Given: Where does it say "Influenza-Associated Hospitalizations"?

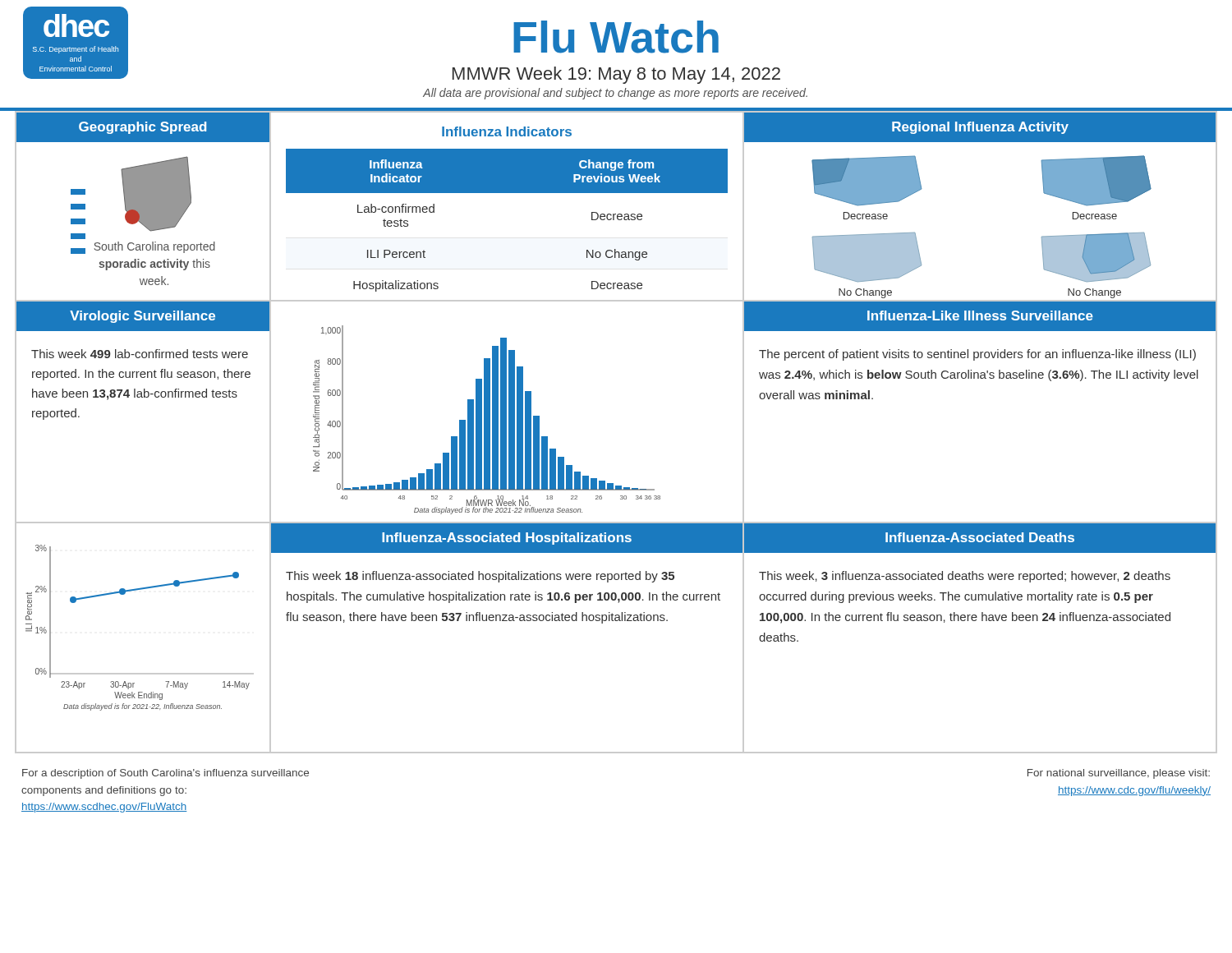Looking at the screenshot, I should (x=507, y=538).
